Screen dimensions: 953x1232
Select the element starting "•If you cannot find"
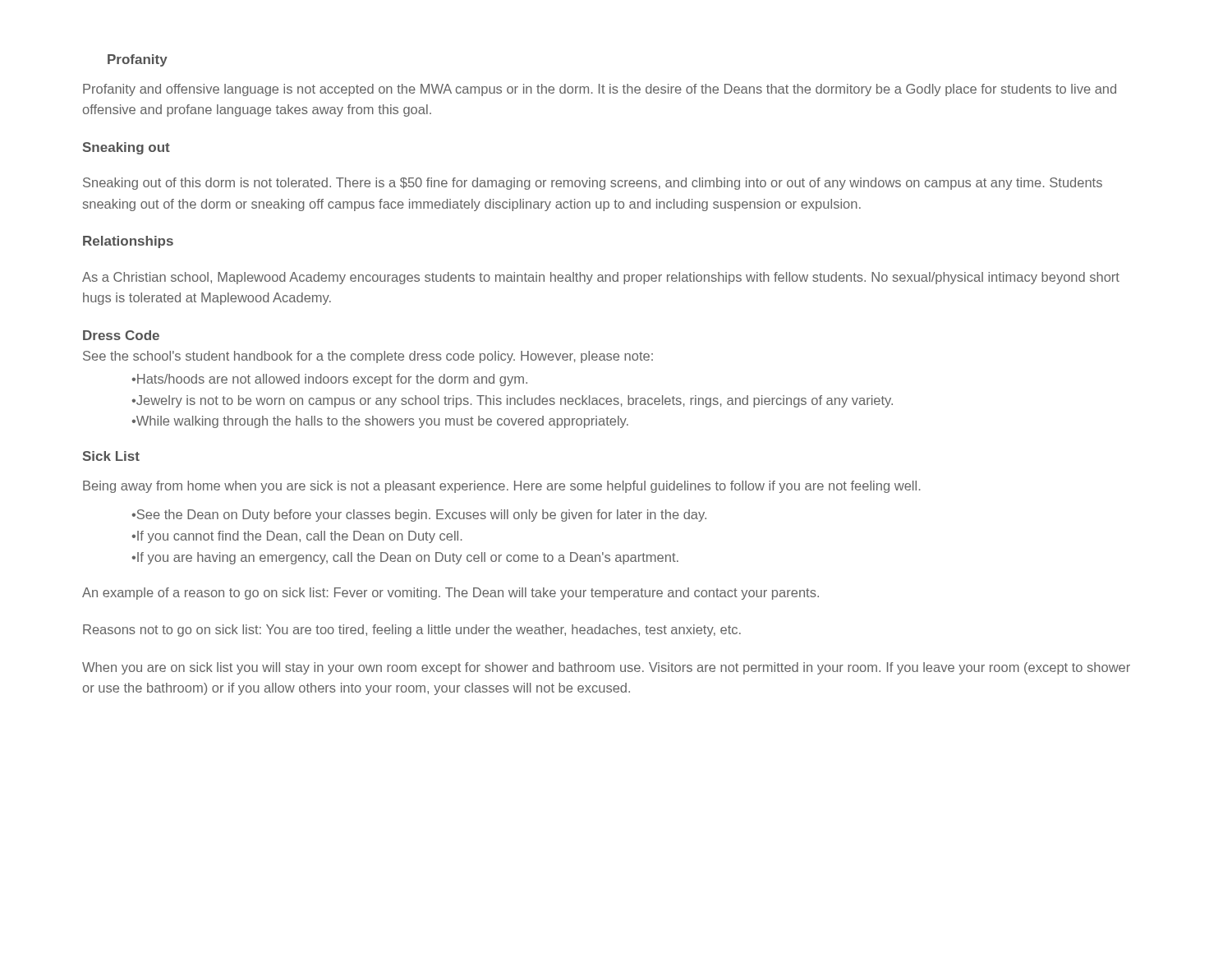pyautogui.click(x=297, y=536)
